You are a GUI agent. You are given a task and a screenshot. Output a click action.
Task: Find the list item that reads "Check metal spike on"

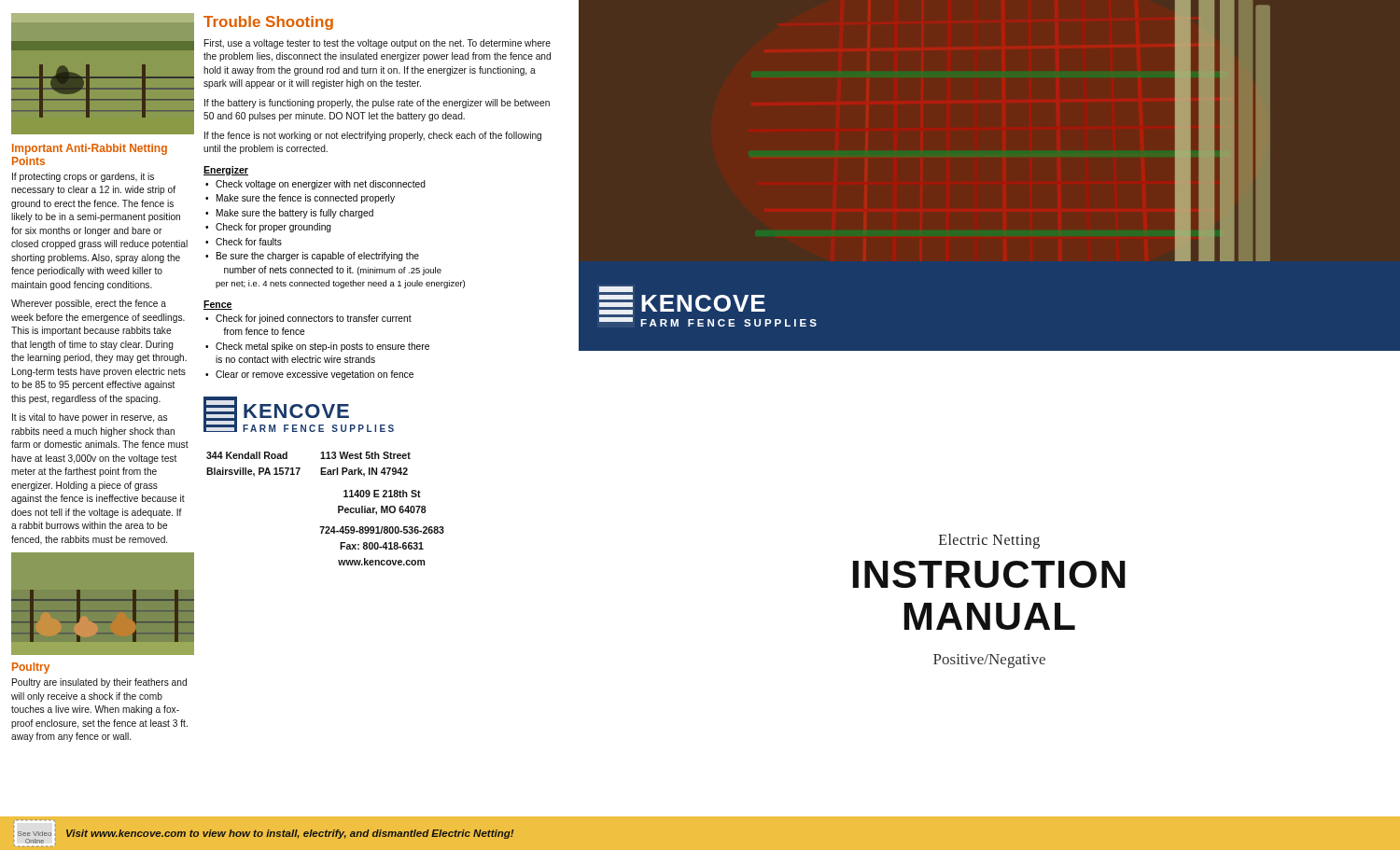tap(323, 353)
